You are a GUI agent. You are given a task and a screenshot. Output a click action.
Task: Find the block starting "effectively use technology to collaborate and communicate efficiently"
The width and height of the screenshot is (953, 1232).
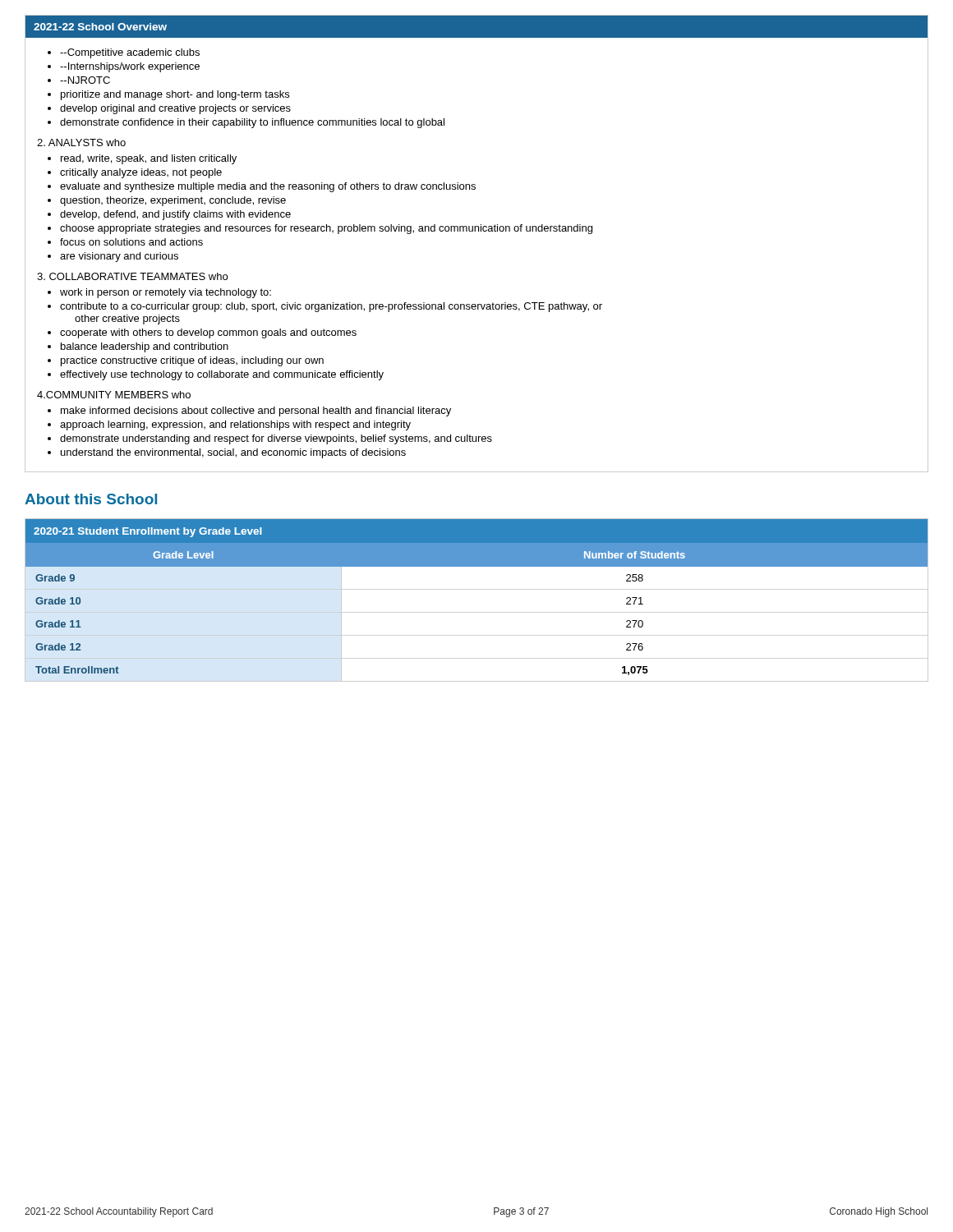(x=222, y=374)
